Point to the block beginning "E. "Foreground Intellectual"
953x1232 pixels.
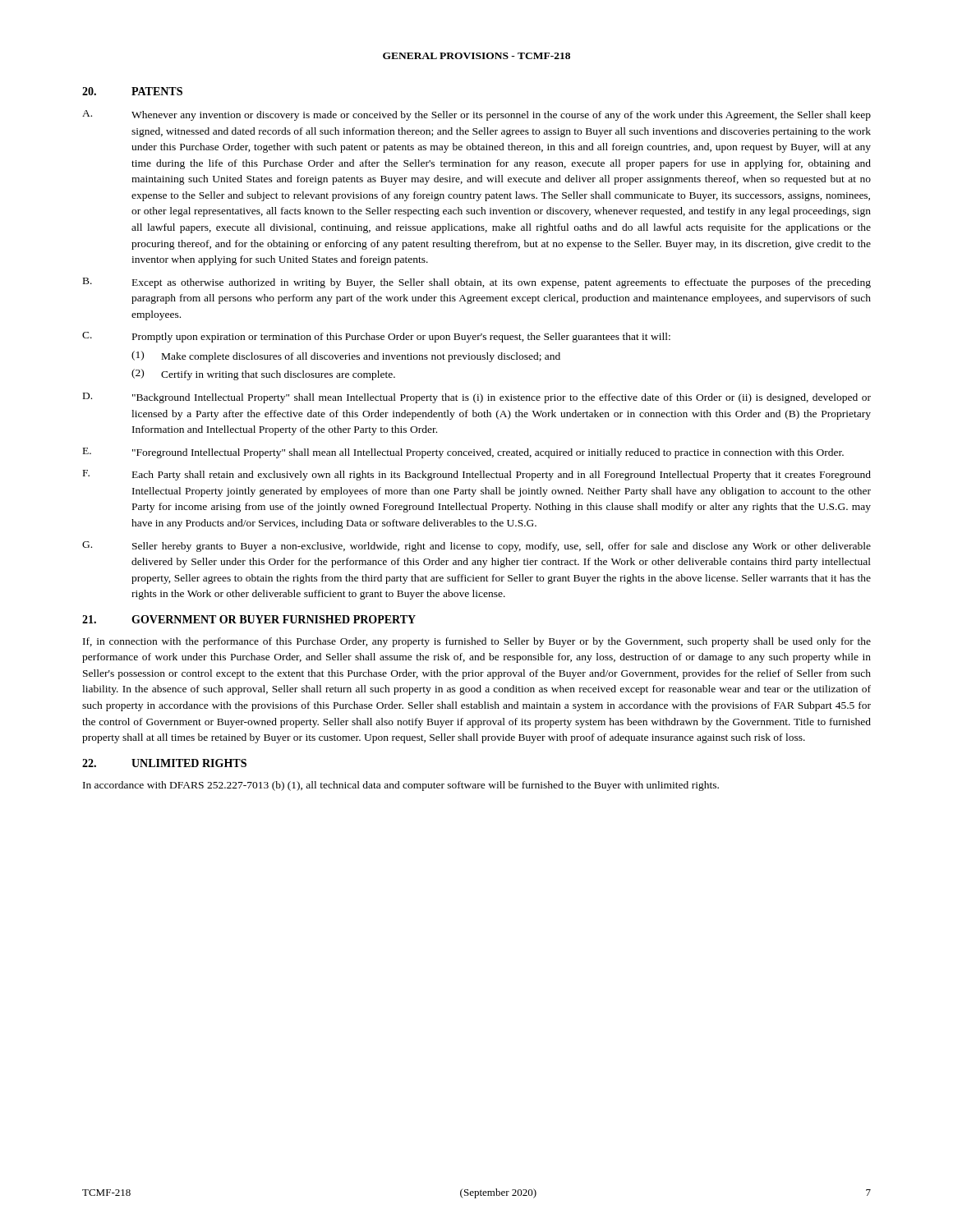pos(476,452)
